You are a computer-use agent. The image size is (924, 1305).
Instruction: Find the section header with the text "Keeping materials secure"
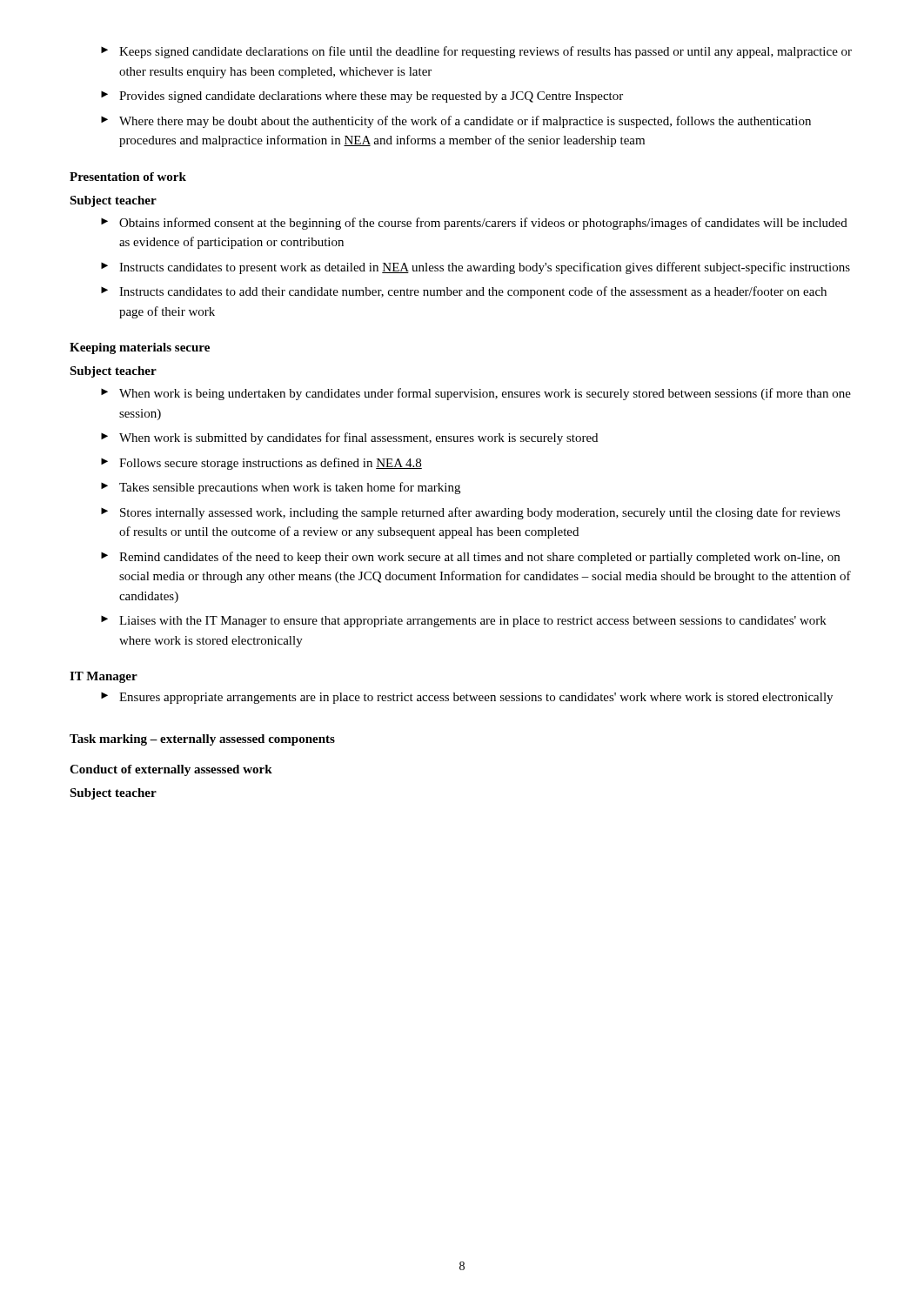pyautogui.click(x=140, y=347)
